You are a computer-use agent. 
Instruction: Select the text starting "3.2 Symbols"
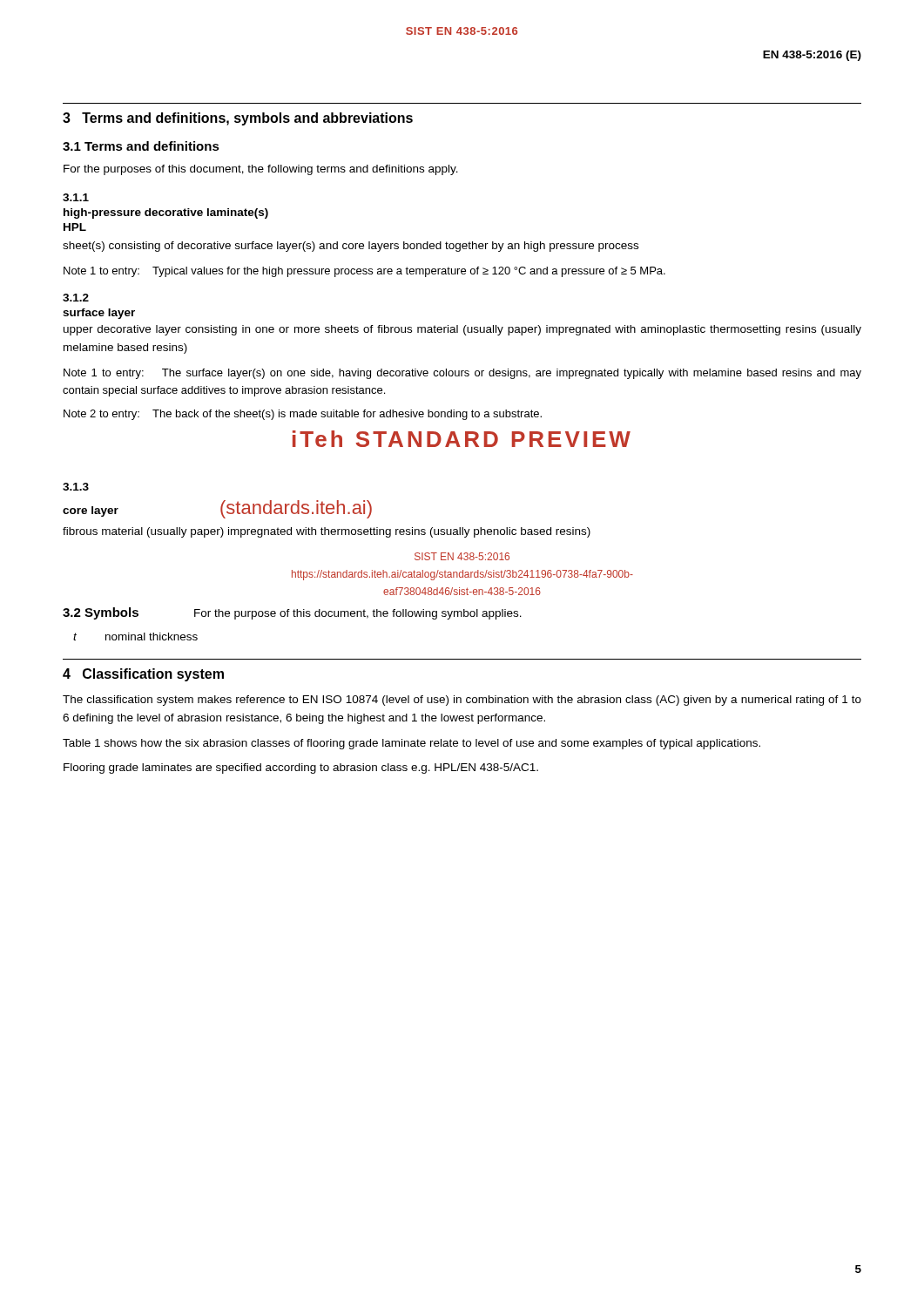[x=101, y=612]
